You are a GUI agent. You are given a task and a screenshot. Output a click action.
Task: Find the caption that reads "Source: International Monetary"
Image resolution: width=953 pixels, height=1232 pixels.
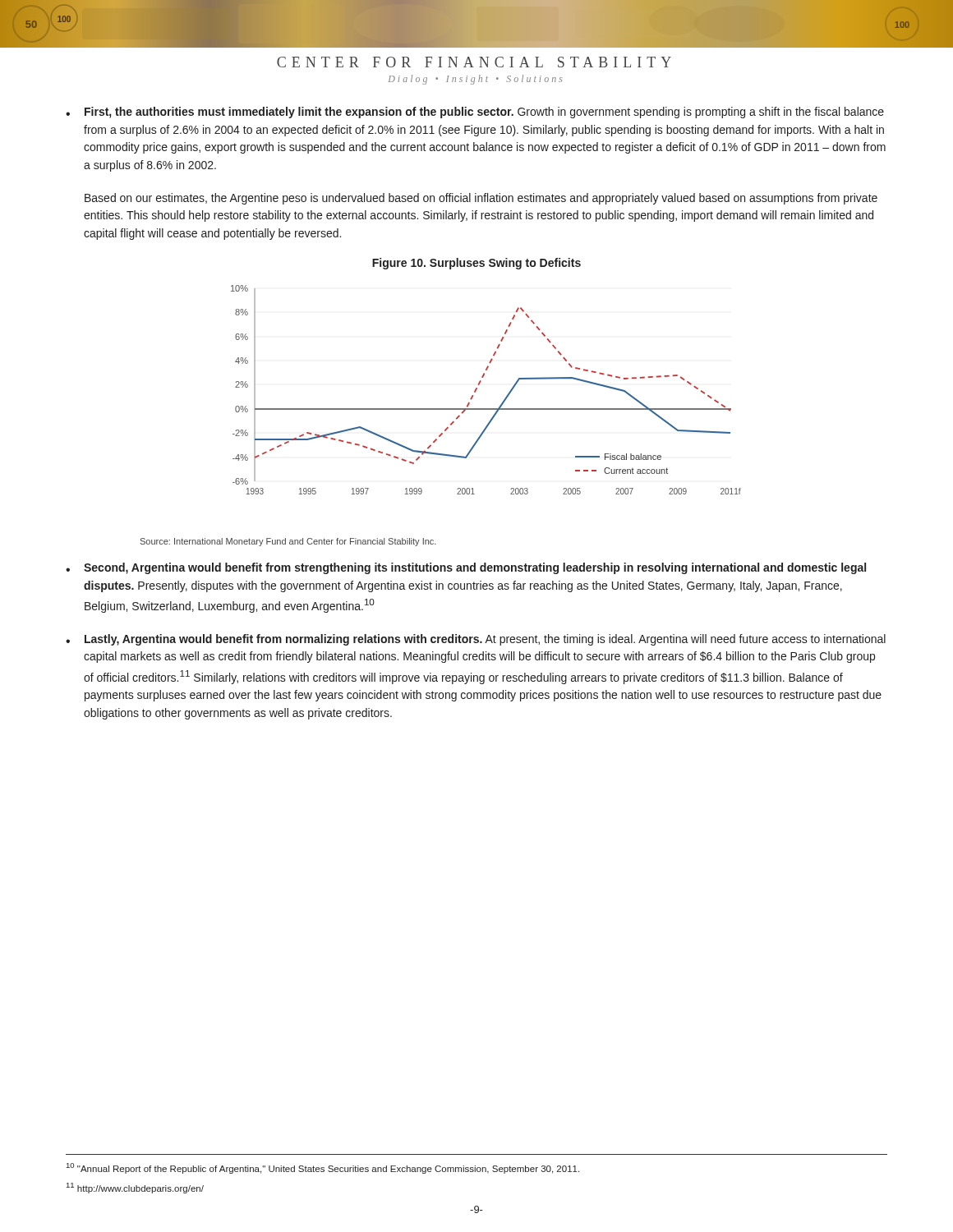coord(288,541)
